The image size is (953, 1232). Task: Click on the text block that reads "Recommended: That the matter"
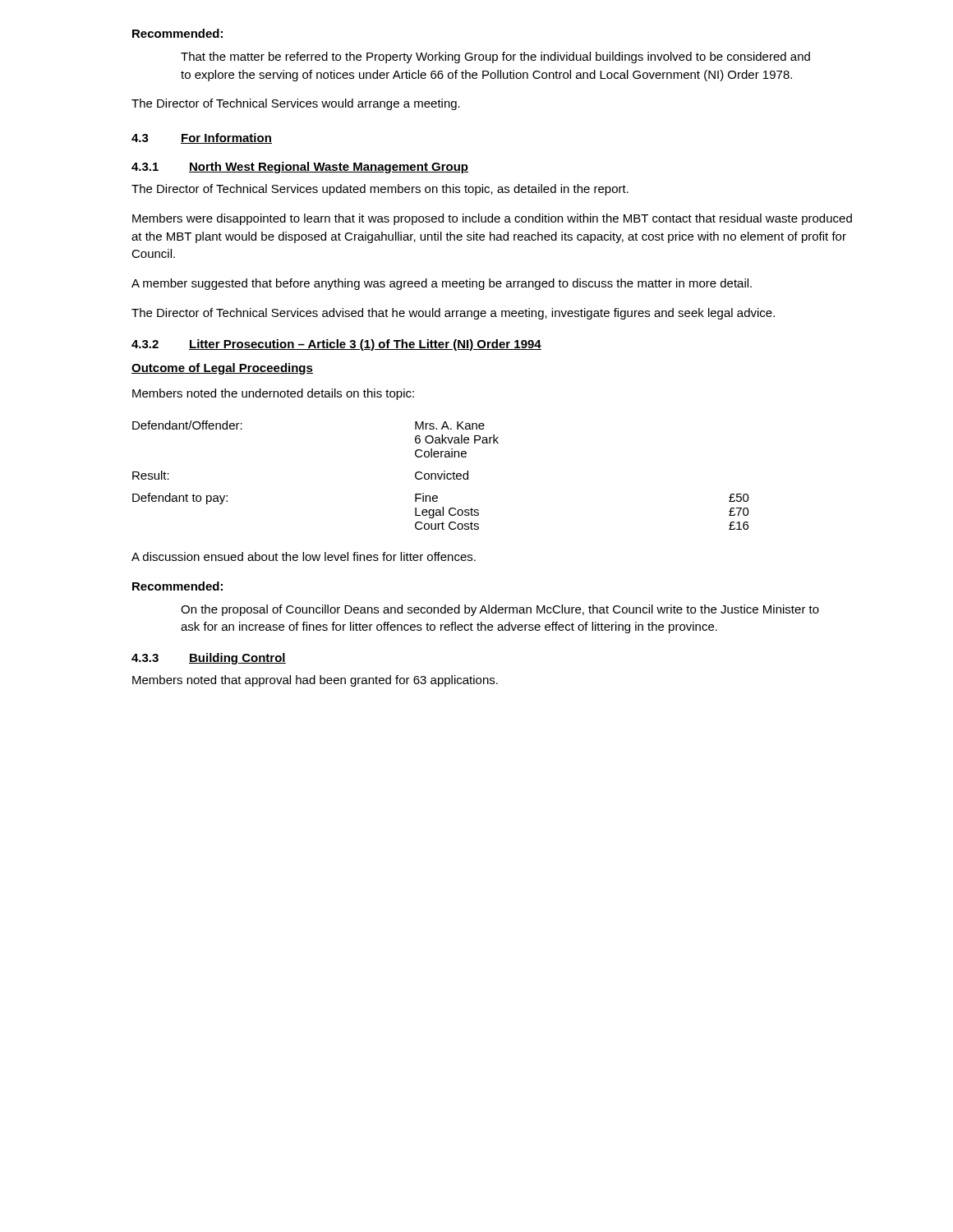click(493, 69)
